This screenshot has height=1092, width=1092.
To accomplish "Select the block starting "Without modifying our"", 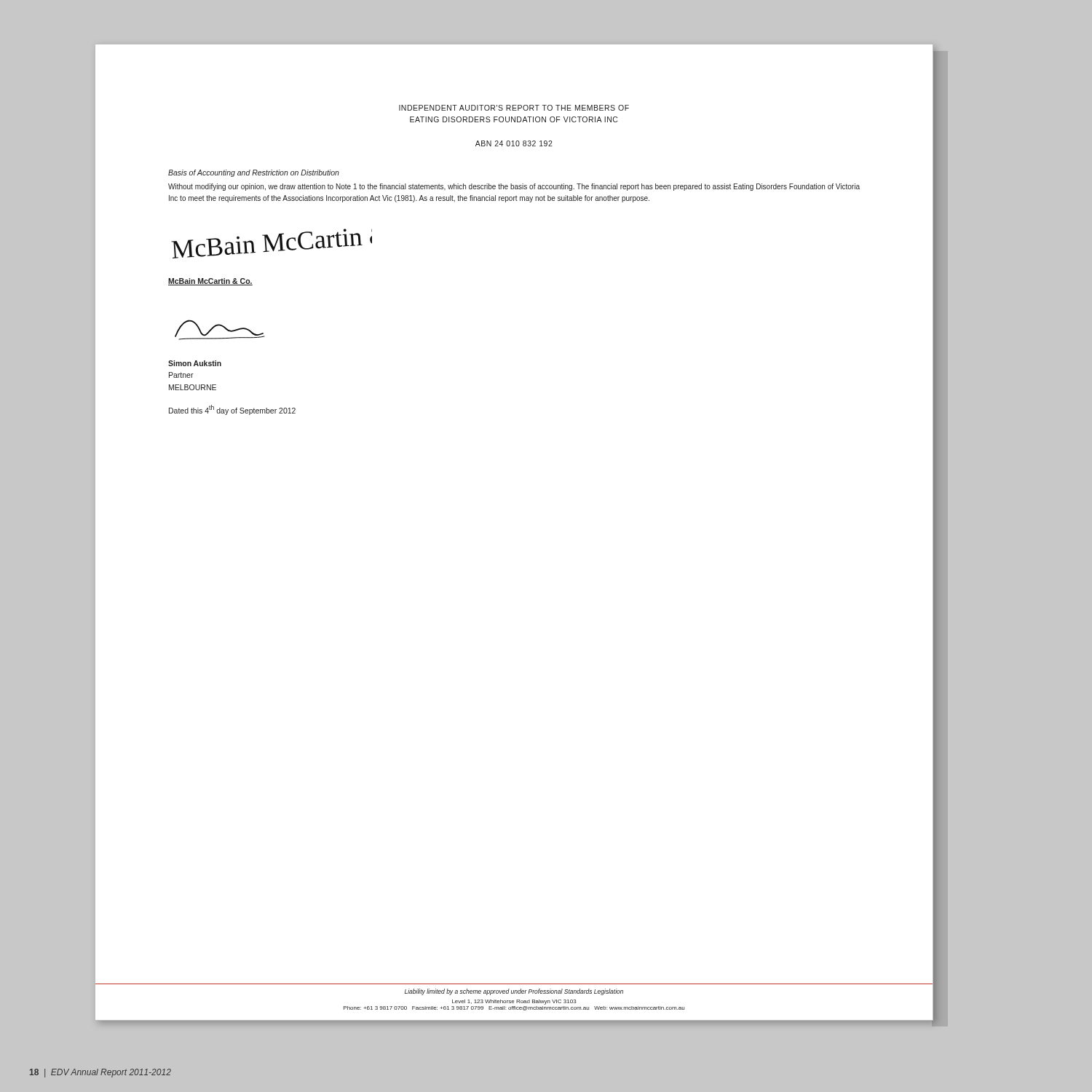I will coord(514,192).
